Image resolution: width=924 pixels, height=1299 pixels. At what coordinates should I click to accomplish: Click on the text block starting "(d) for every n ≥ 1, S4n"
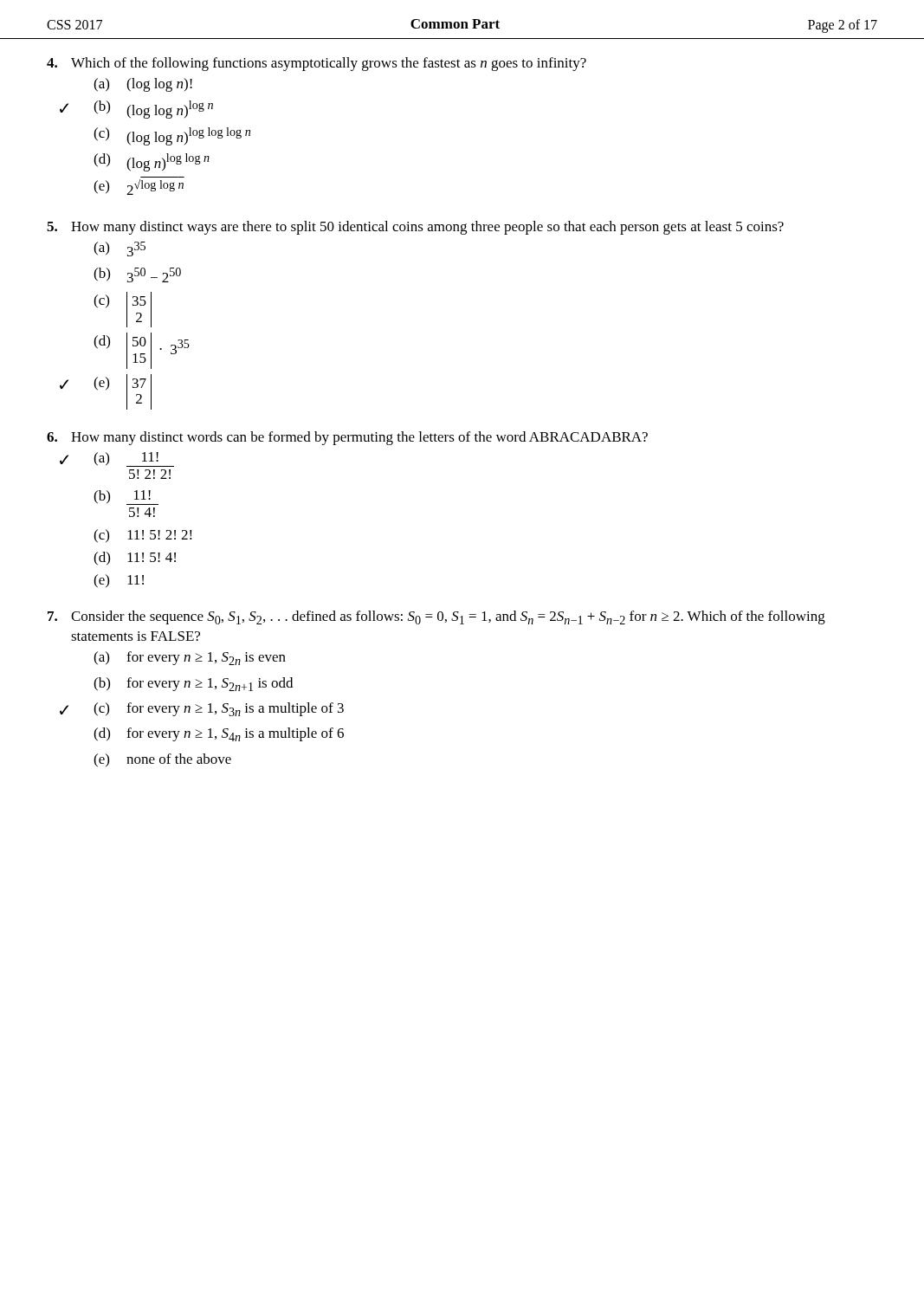click(x=219, y=734)
